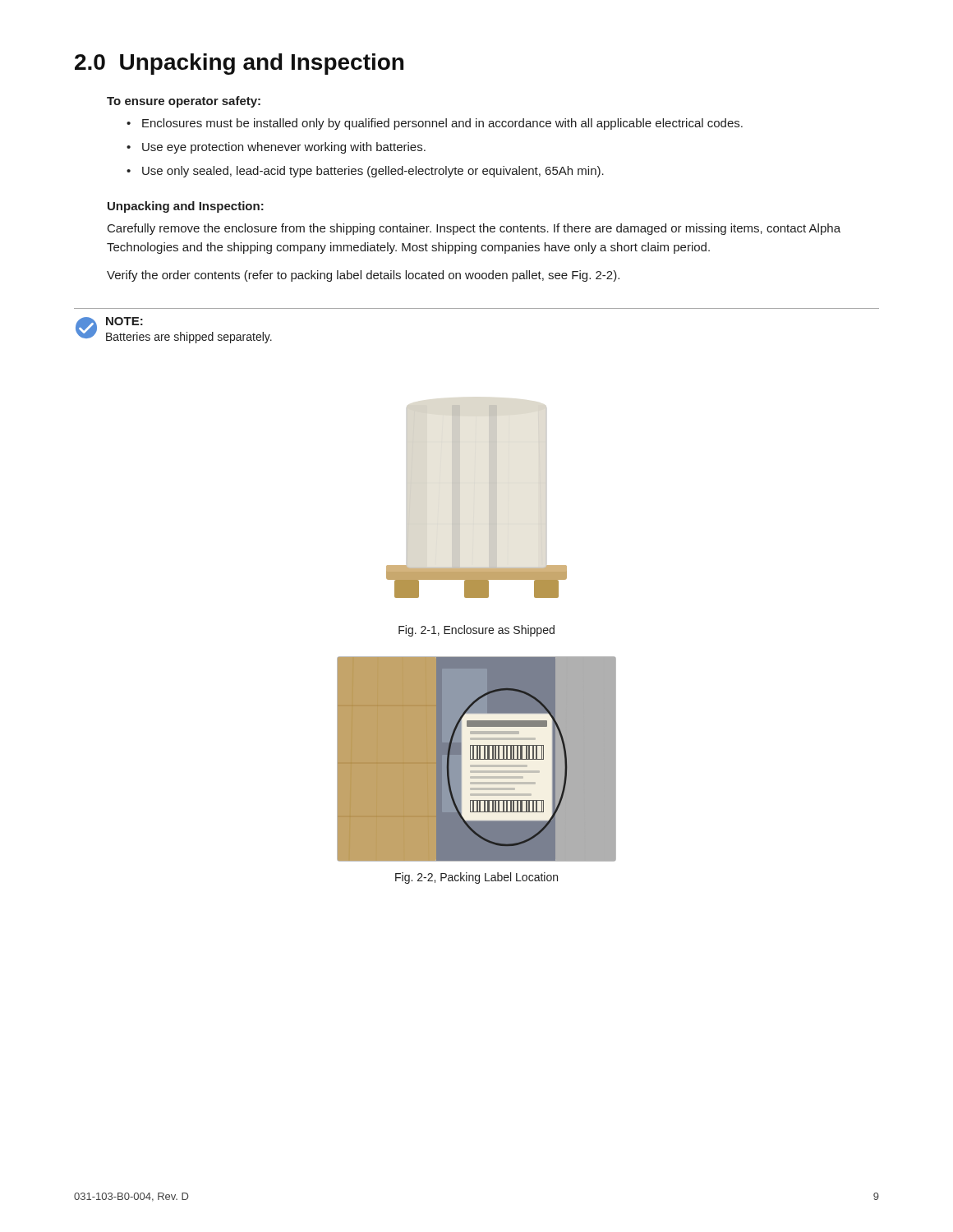Image resolution: width=953 pixels, height=1232 pixels.
Task: Select the text block that says "Carefully remove the enclosure from the shipping container."
Action: click(474, 237)
